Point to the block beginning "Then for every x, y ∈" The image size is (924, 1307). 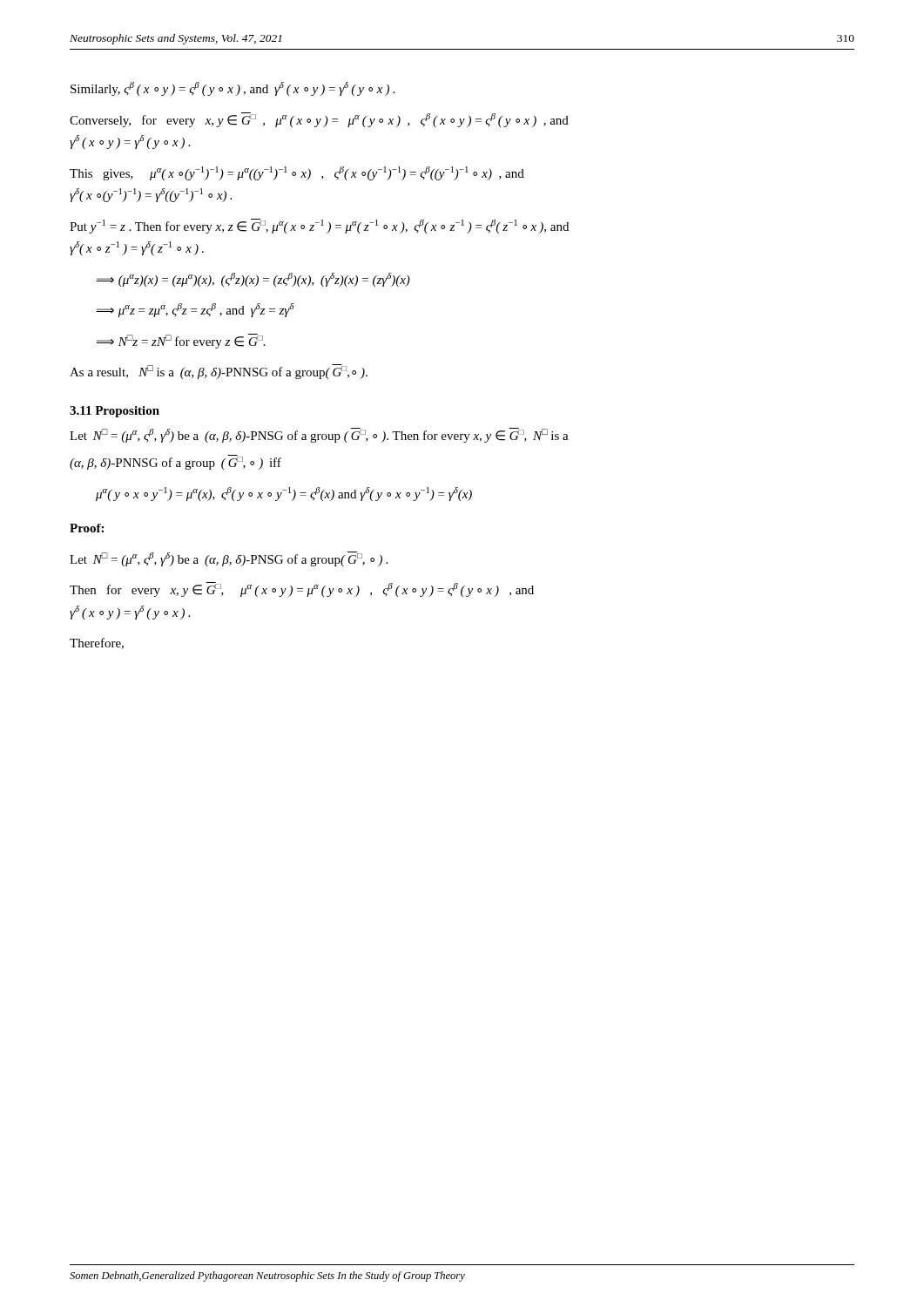click(302, 600)
